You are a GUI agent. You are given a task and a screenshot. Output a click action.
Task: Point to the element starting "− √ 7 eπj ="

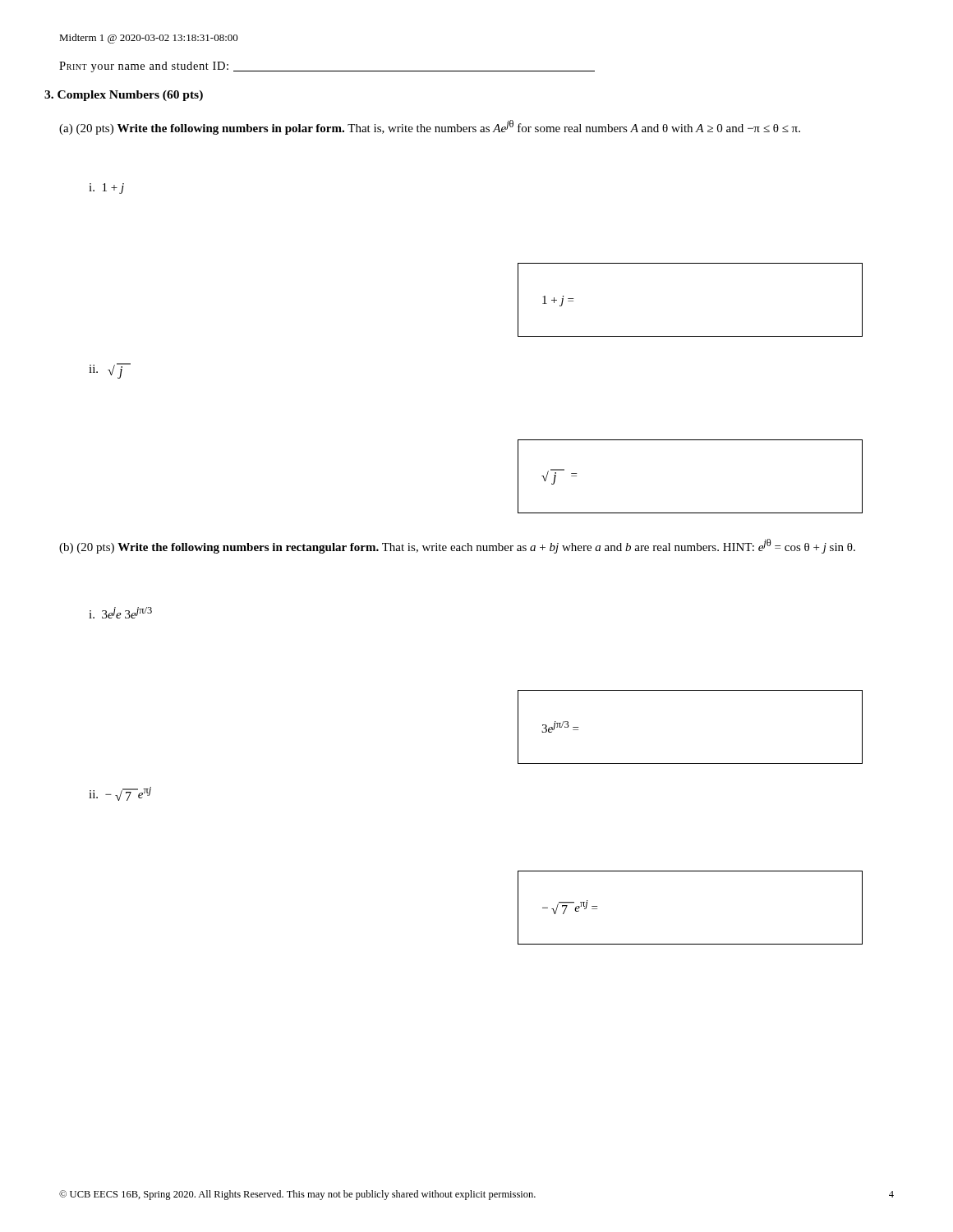click(570, 908)
